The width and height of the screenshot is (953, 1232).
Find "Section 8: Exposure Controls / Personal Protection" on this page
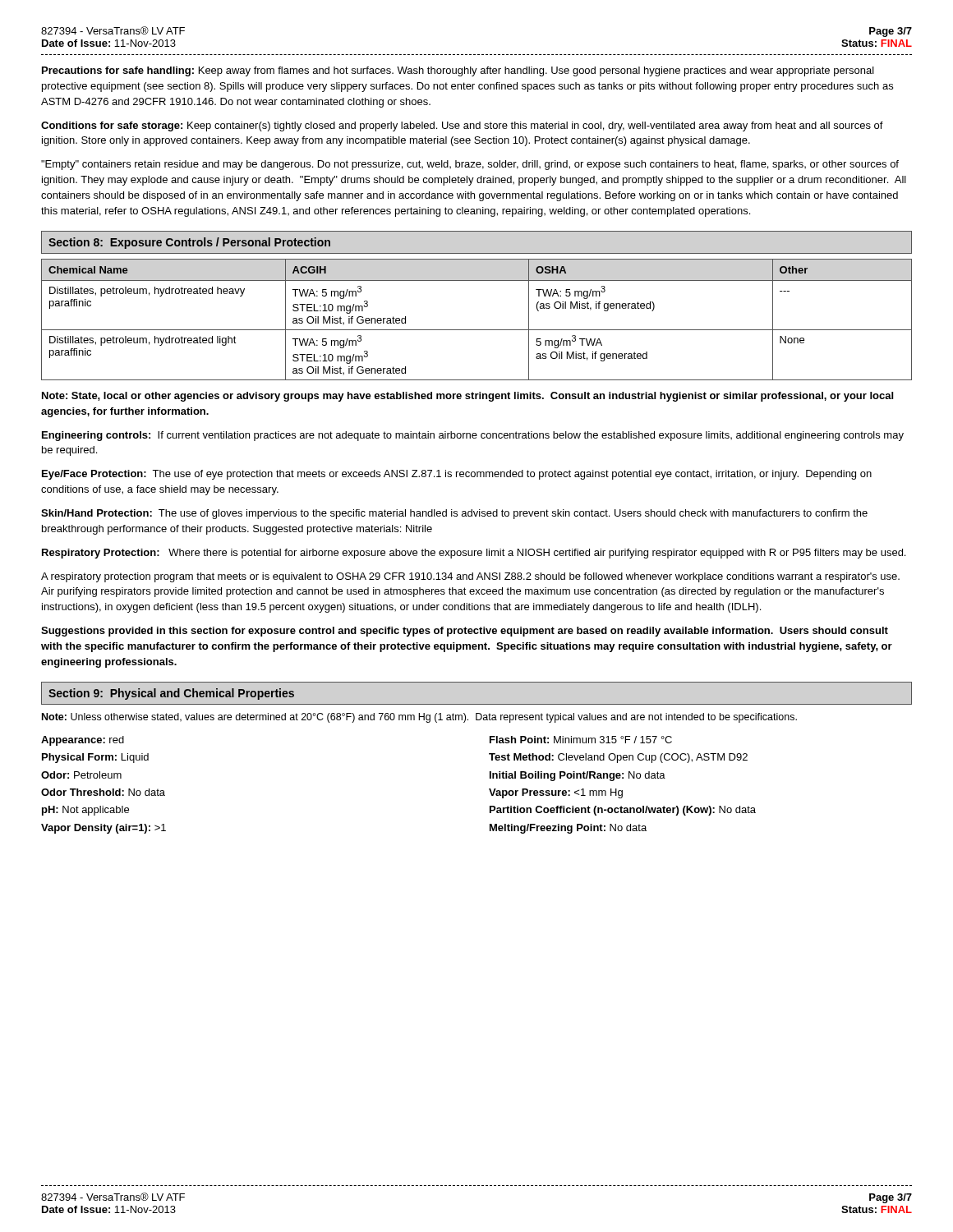[476, 242]
